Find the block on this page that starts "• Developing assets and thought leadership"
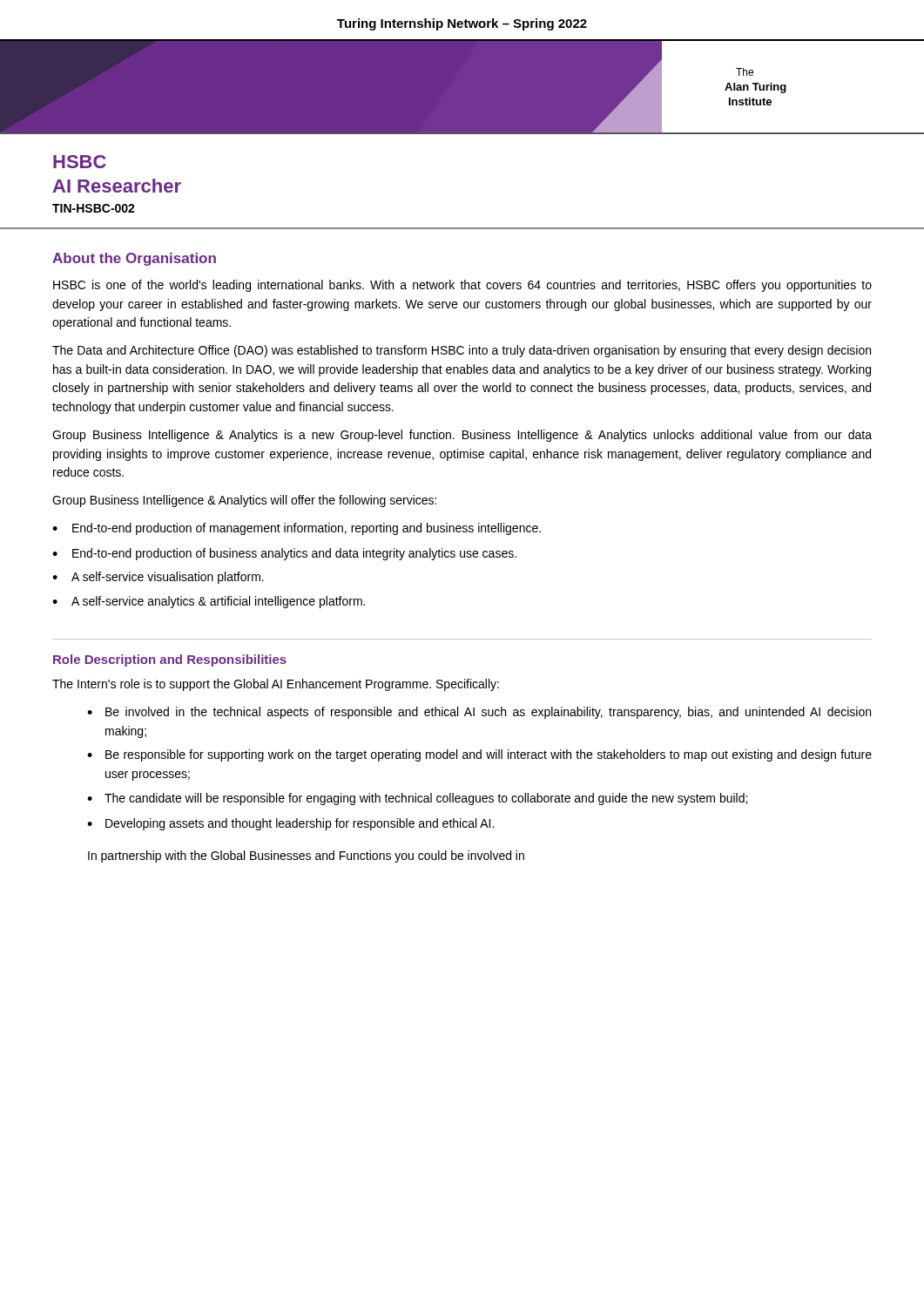The height and width of the screenshot is (1307, 924). pyautogui.click(x=291, y=825)
